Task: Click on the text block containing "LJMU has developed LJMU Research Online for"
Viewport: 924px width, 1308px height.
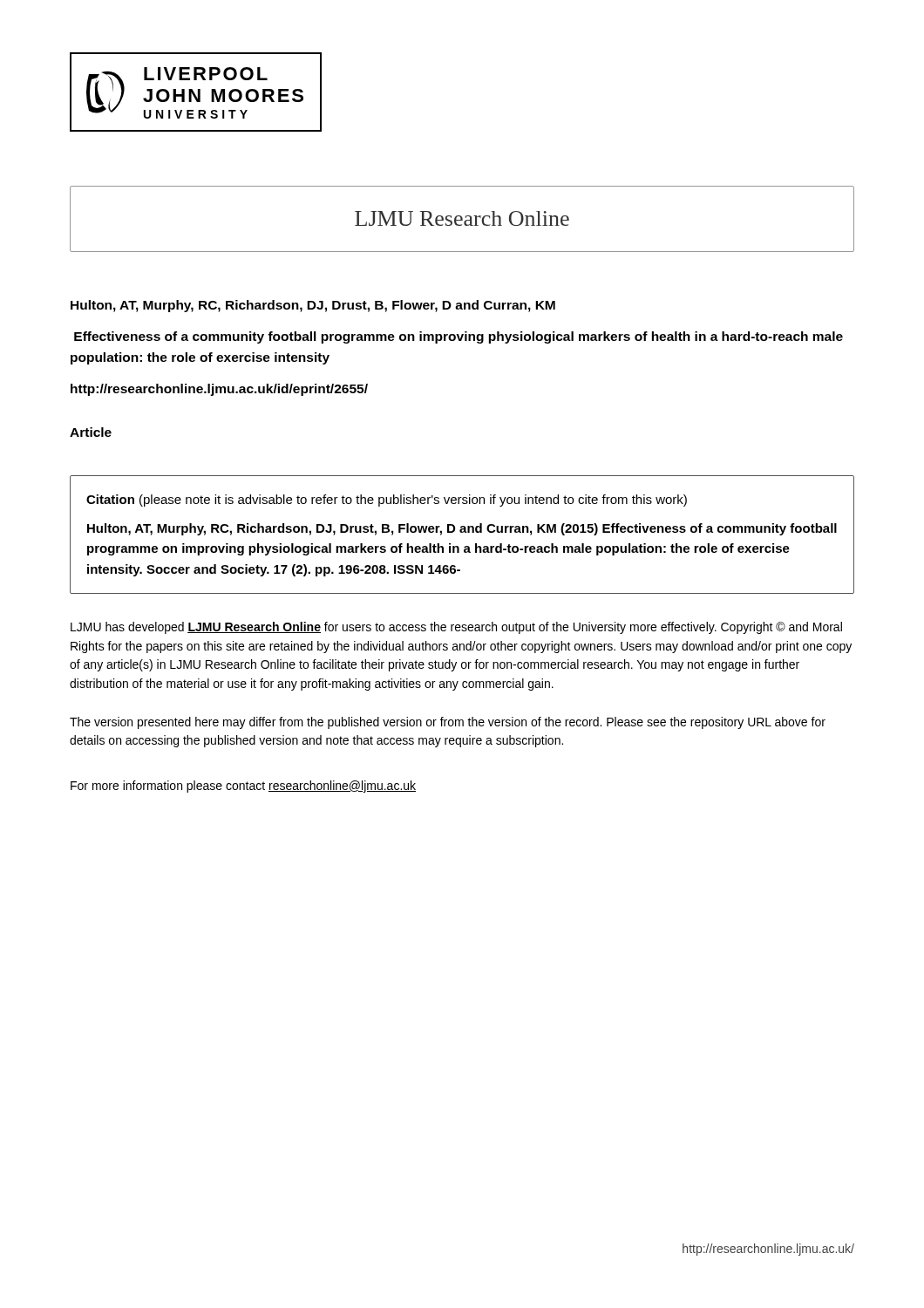Action: (x=461, y=655)
